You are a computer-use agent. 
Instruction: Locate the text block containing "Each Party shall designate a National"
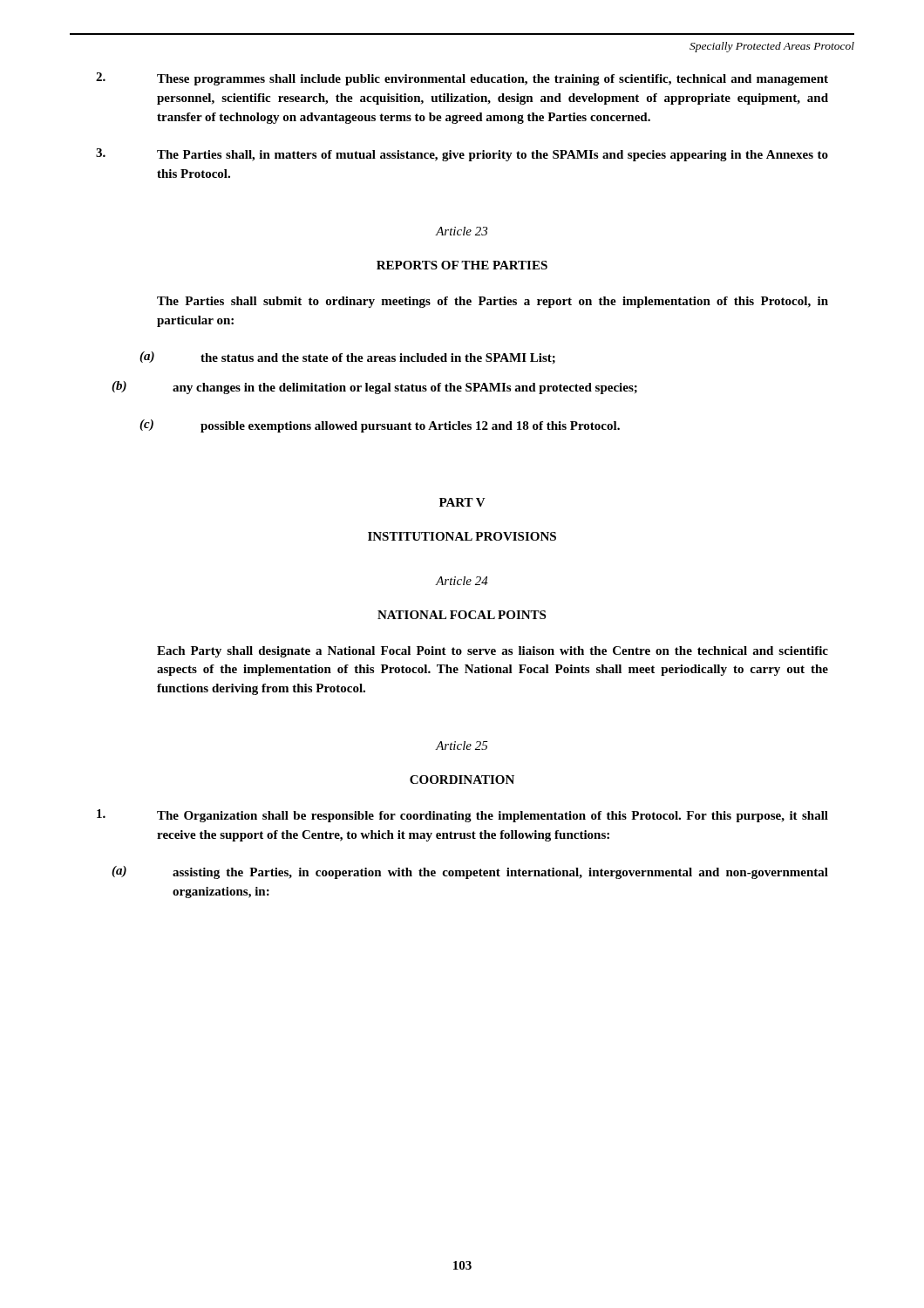[x=492, y=670]
